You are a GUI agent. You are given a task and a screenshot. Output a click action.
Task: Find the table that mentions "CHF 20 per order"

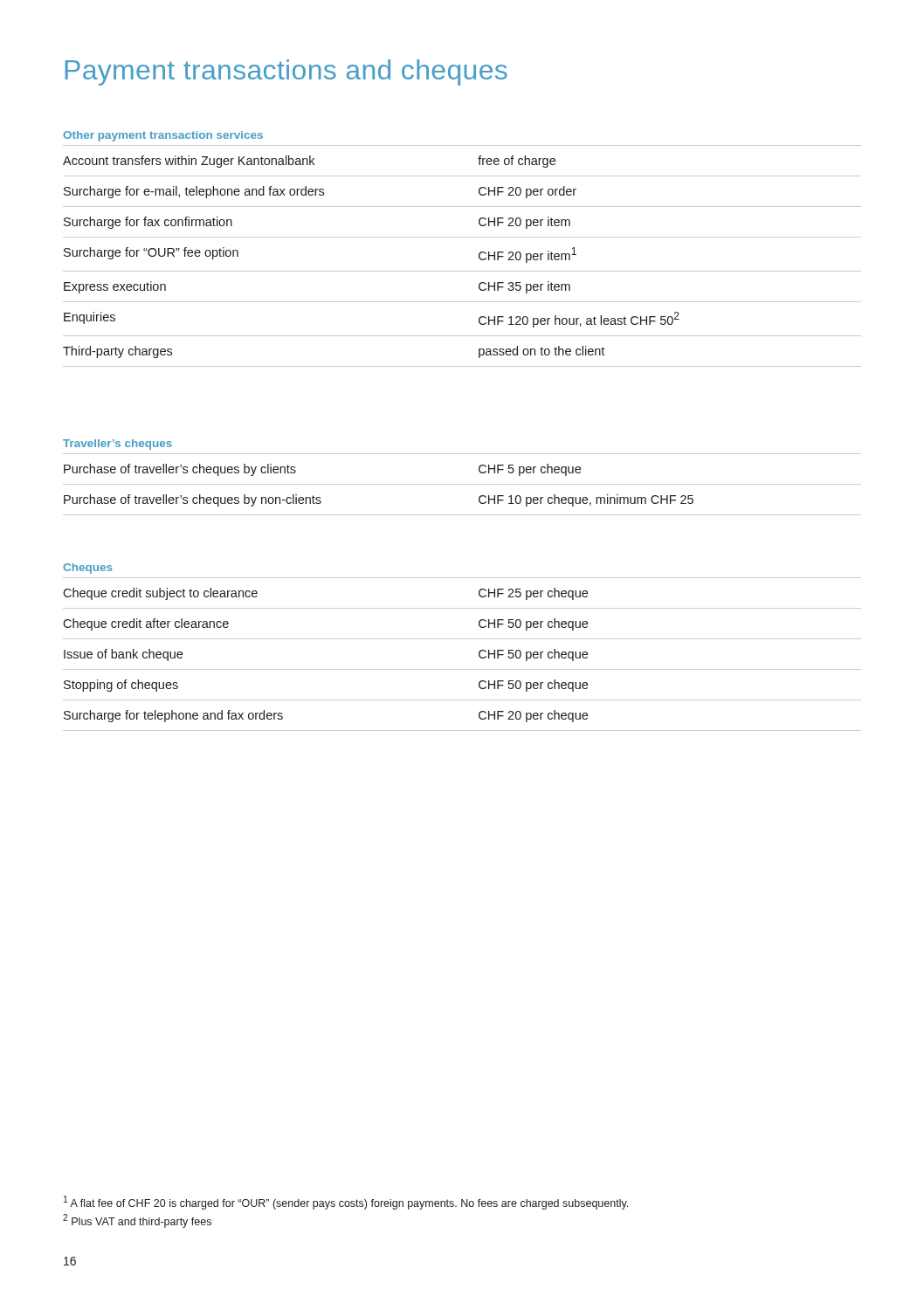[x=462, y=256]
